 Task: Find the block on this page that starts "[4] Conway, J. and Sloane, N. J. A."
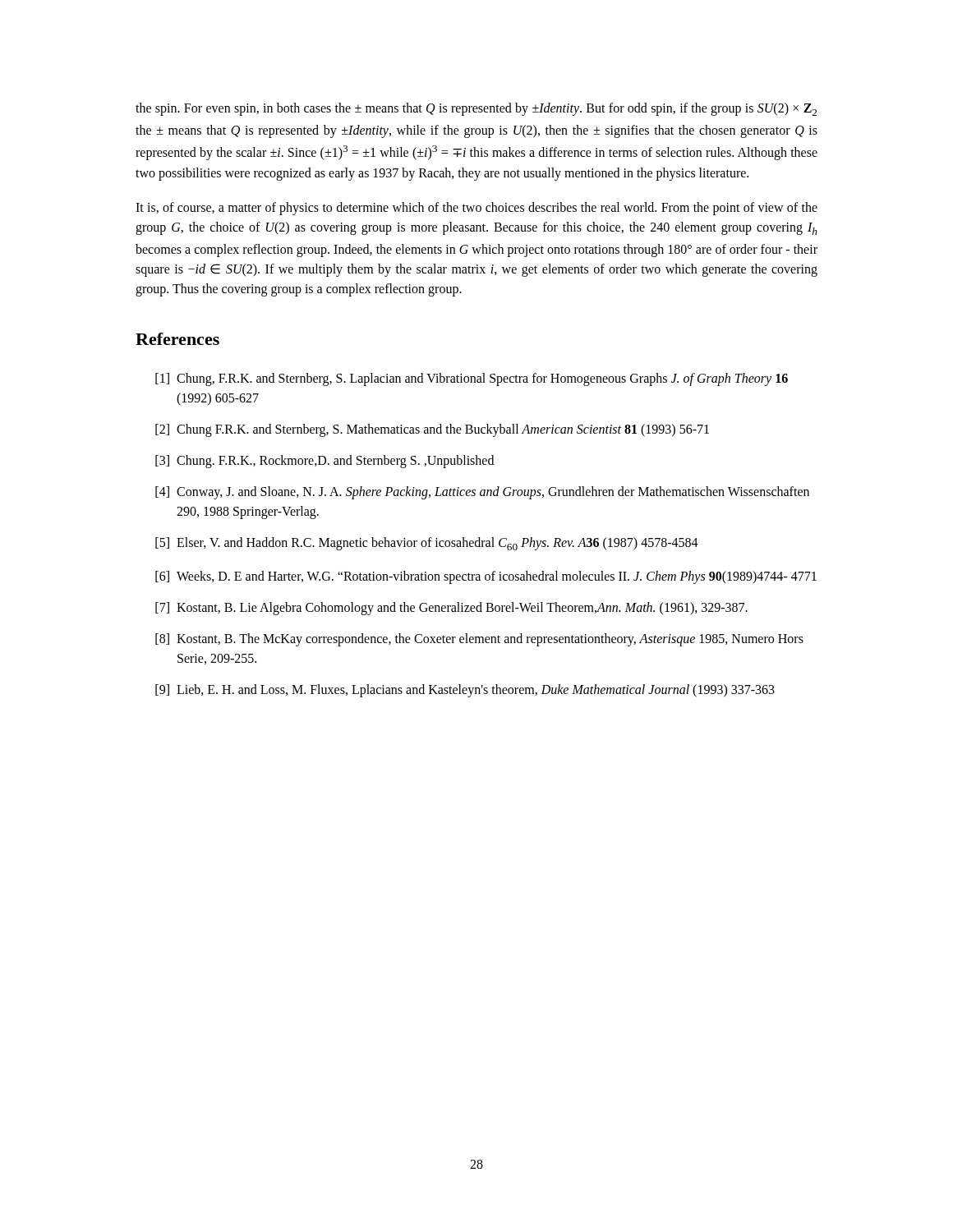point(476,502)
